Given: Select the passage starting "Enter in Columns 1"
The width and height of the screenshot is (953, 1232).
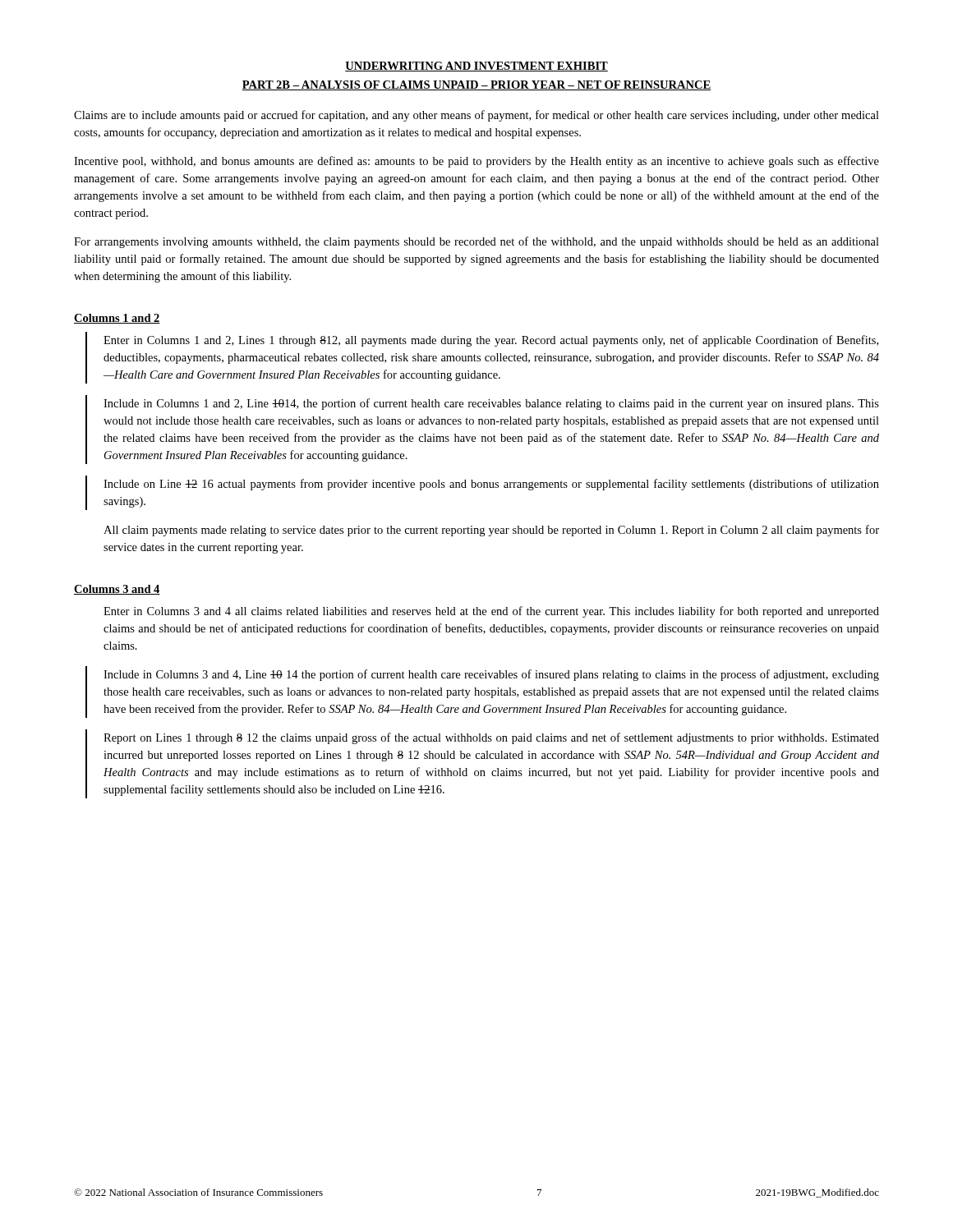Looking at the screenshot, I should tap(491, 357).
